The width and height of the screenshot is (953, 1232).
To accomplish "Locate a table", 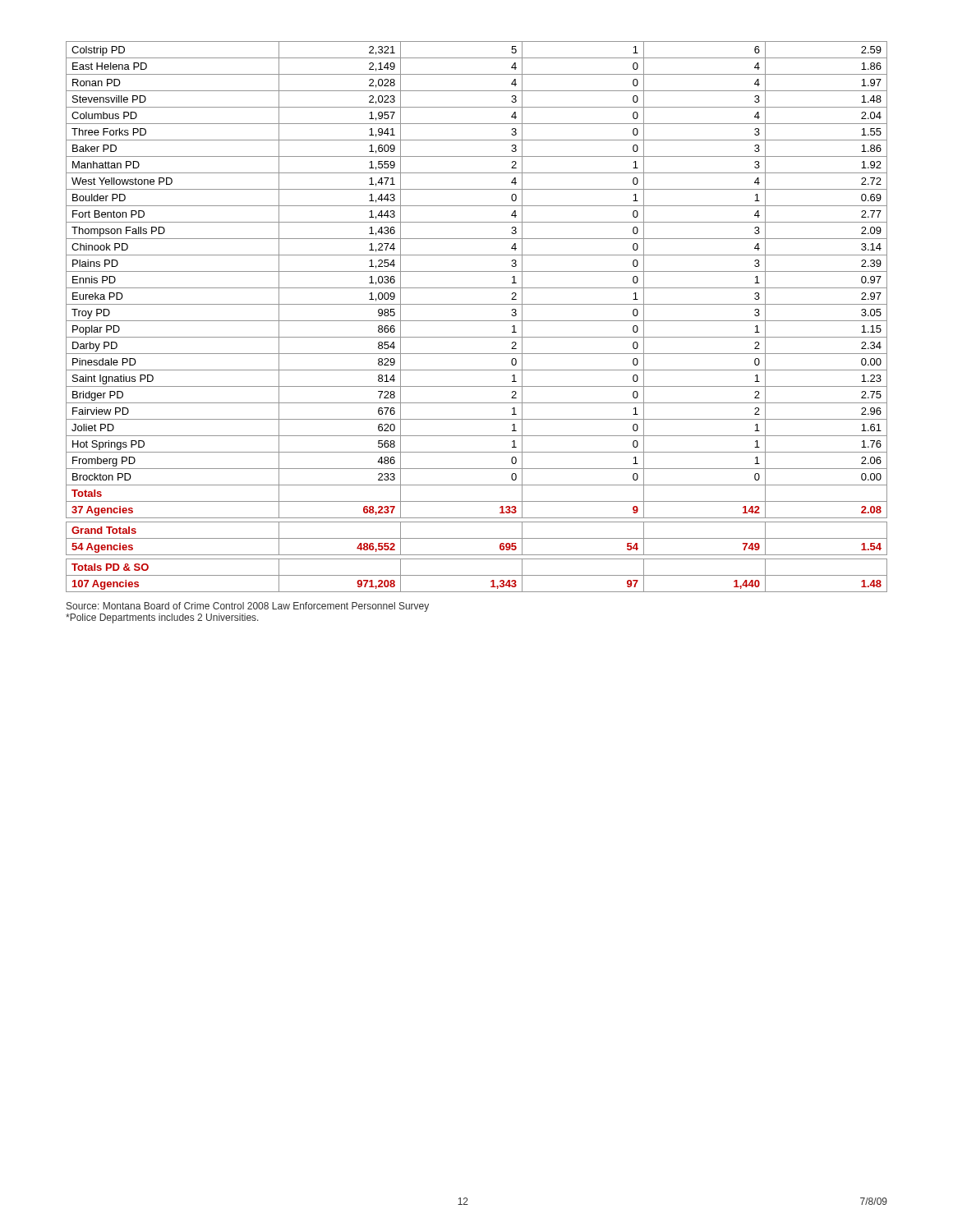I will coord(476,317).
